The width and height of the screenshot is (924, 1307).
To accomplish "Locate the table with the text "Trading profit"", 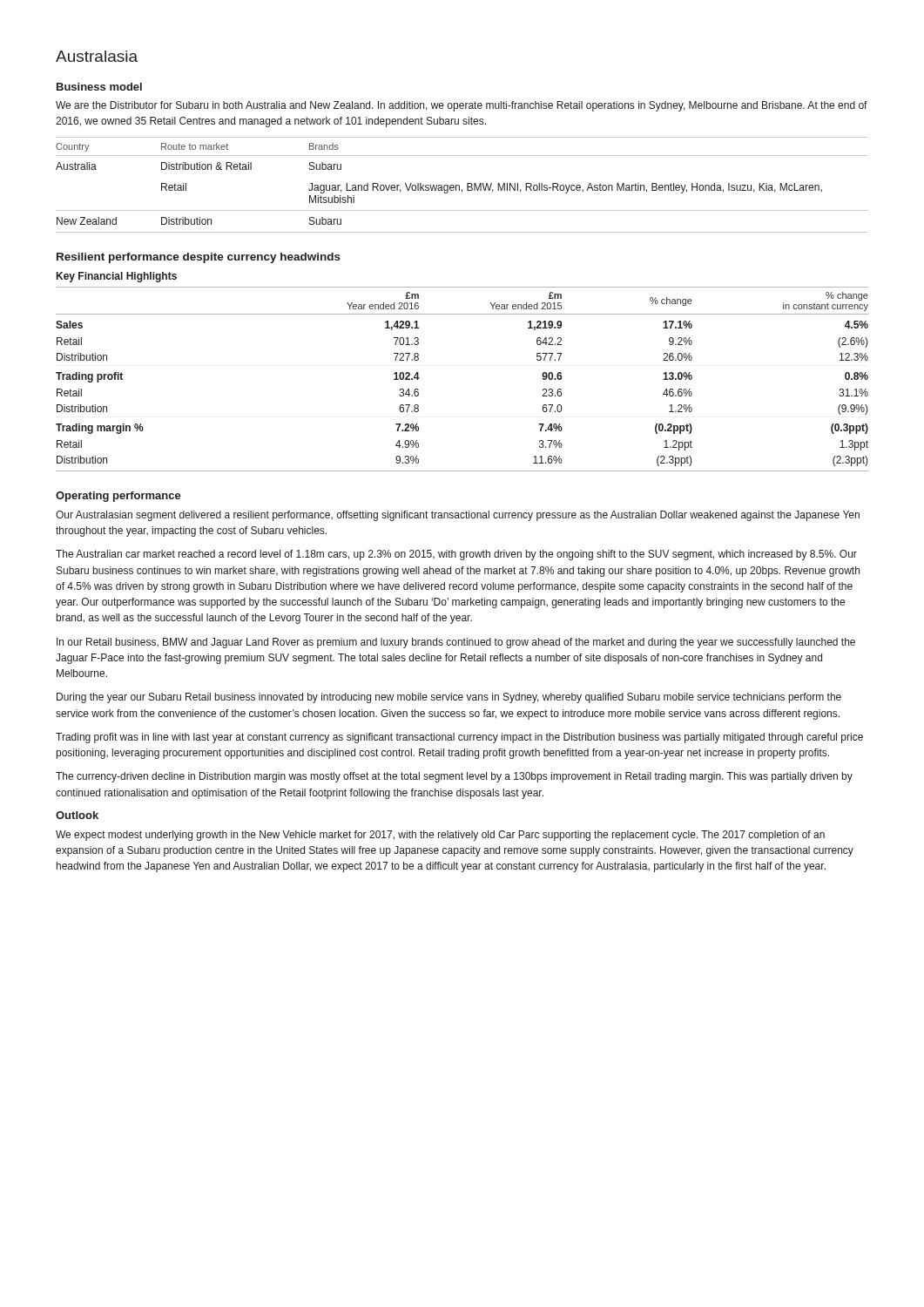I will pyautogui.click(x=462, y=379).
